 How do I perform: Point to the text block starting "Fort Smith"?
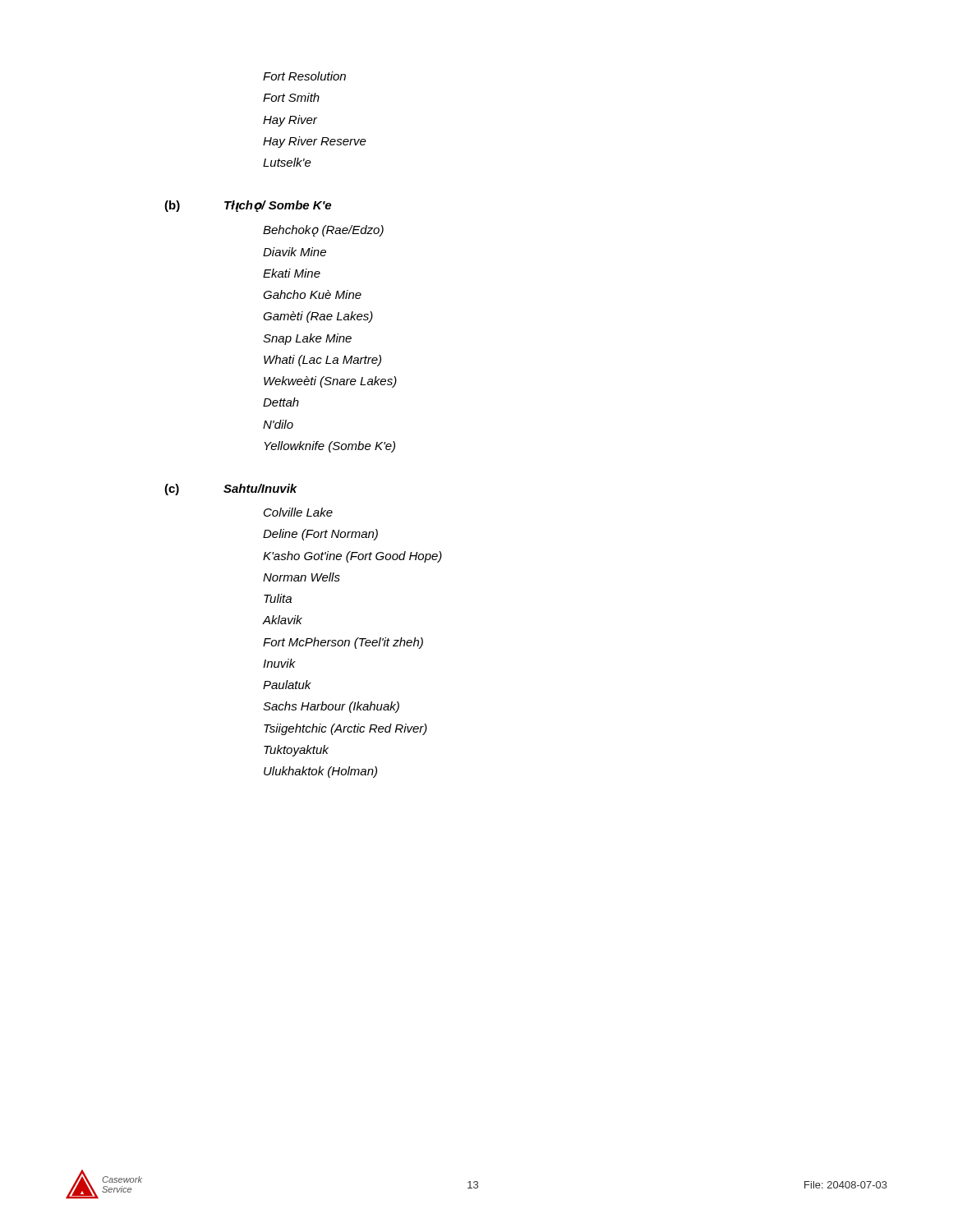click(x=291, y=98)
